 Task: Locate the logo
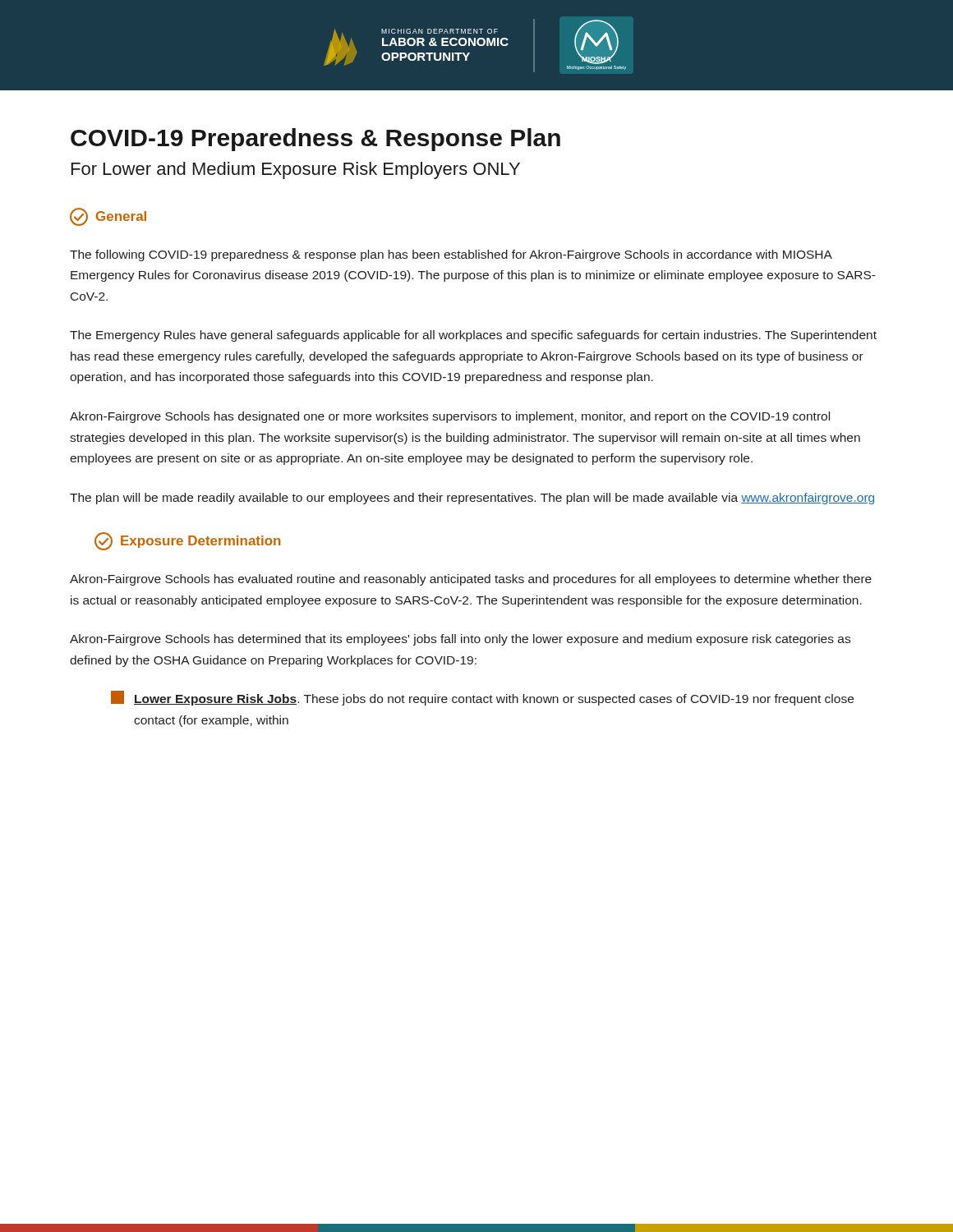pos(476,45)
